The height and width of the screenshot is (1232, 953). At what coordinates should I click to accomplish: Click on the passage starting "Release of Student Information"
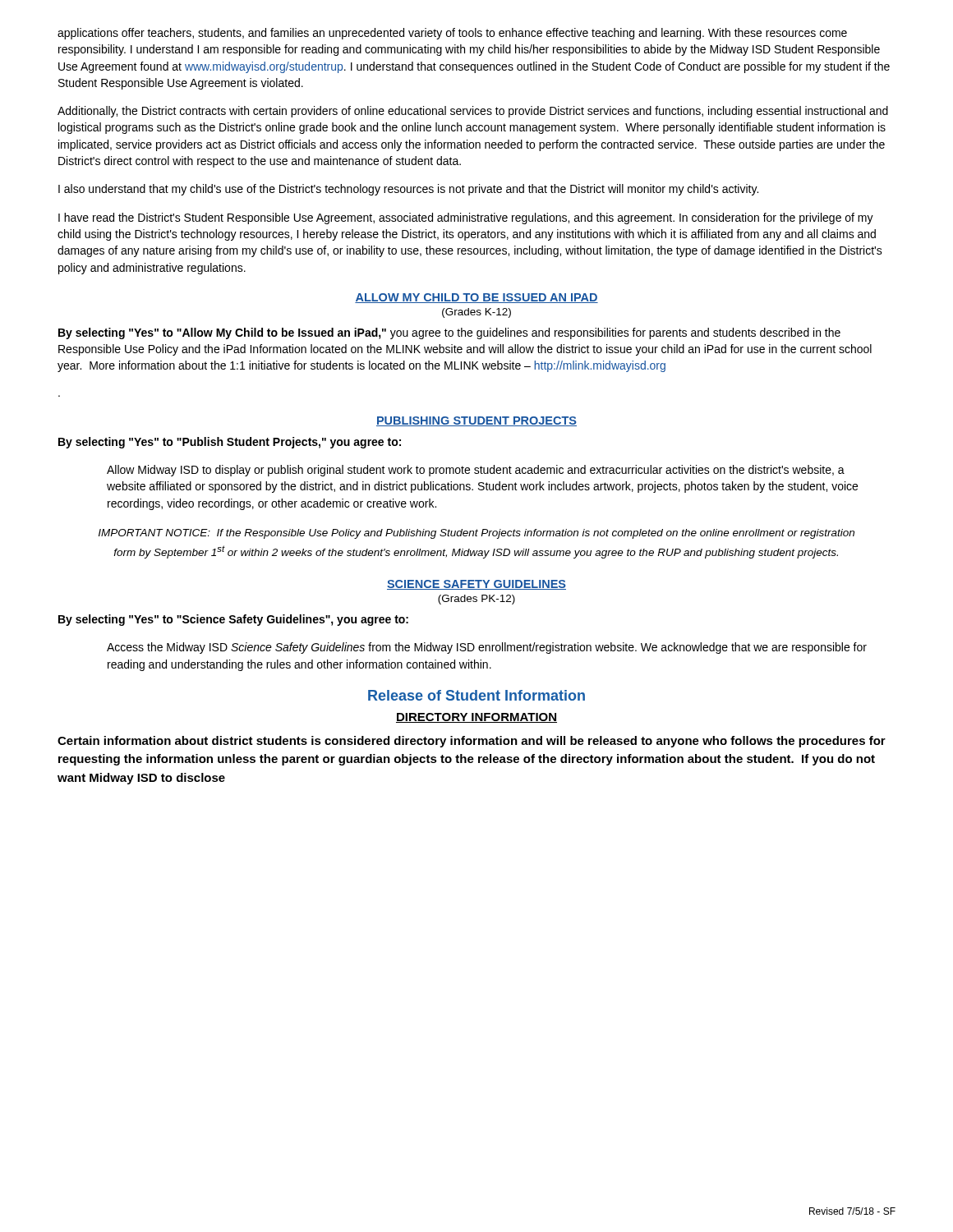[x=476, y=696]
